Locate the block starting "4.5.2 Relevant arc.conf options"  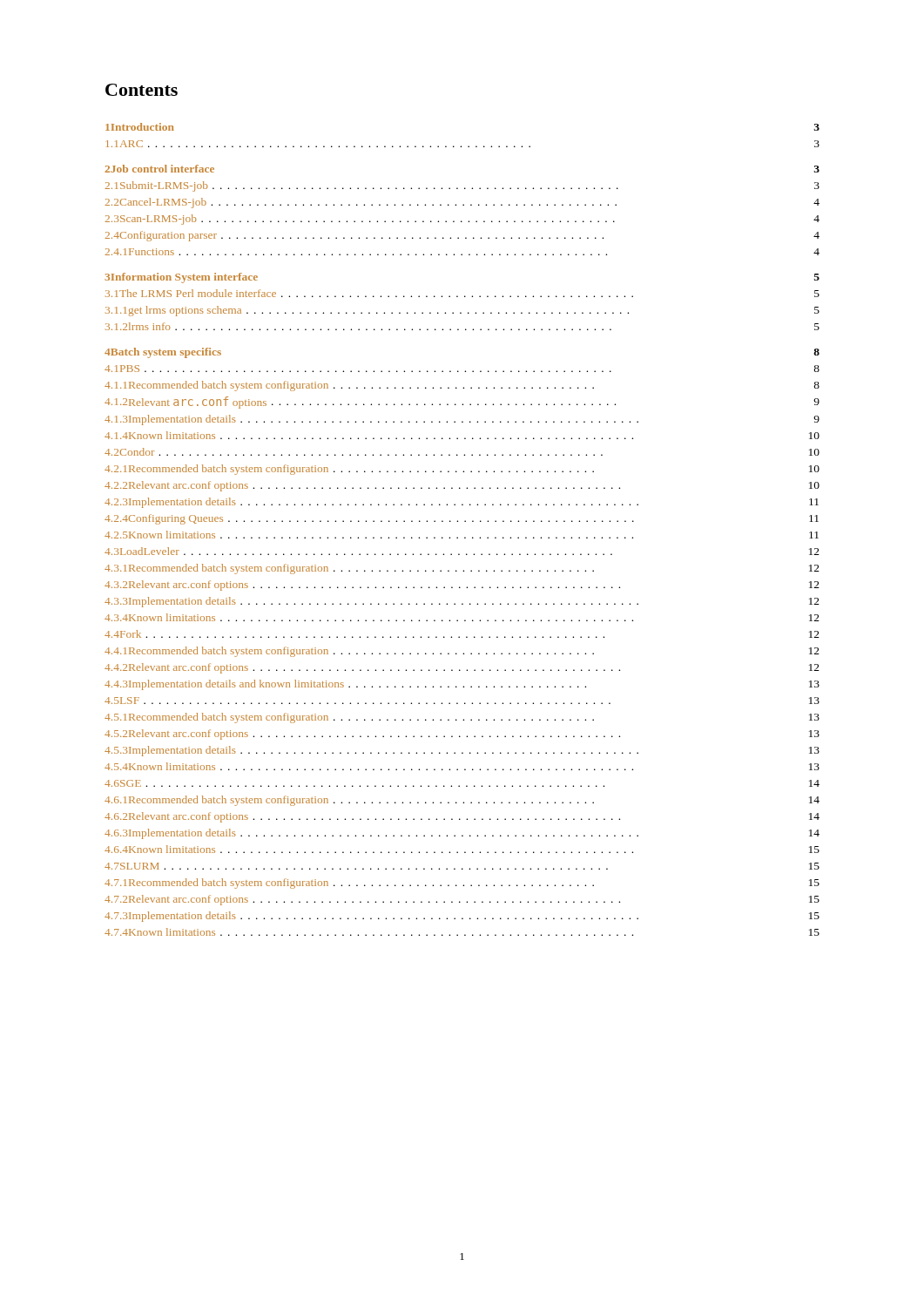pos(462,733)
